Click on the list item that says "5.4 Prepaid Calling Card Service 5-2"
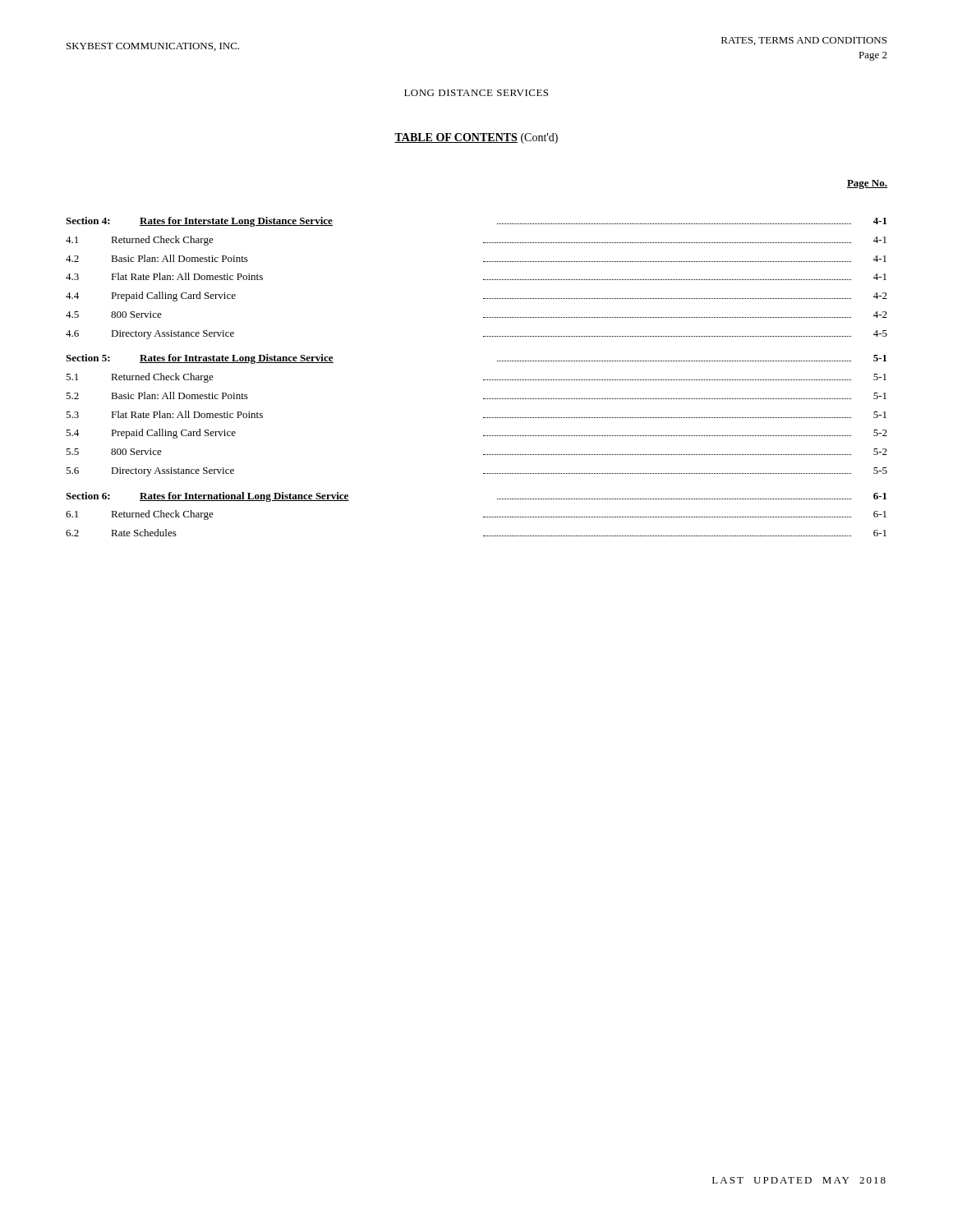 pyautogui.click(x=476, y=433)
